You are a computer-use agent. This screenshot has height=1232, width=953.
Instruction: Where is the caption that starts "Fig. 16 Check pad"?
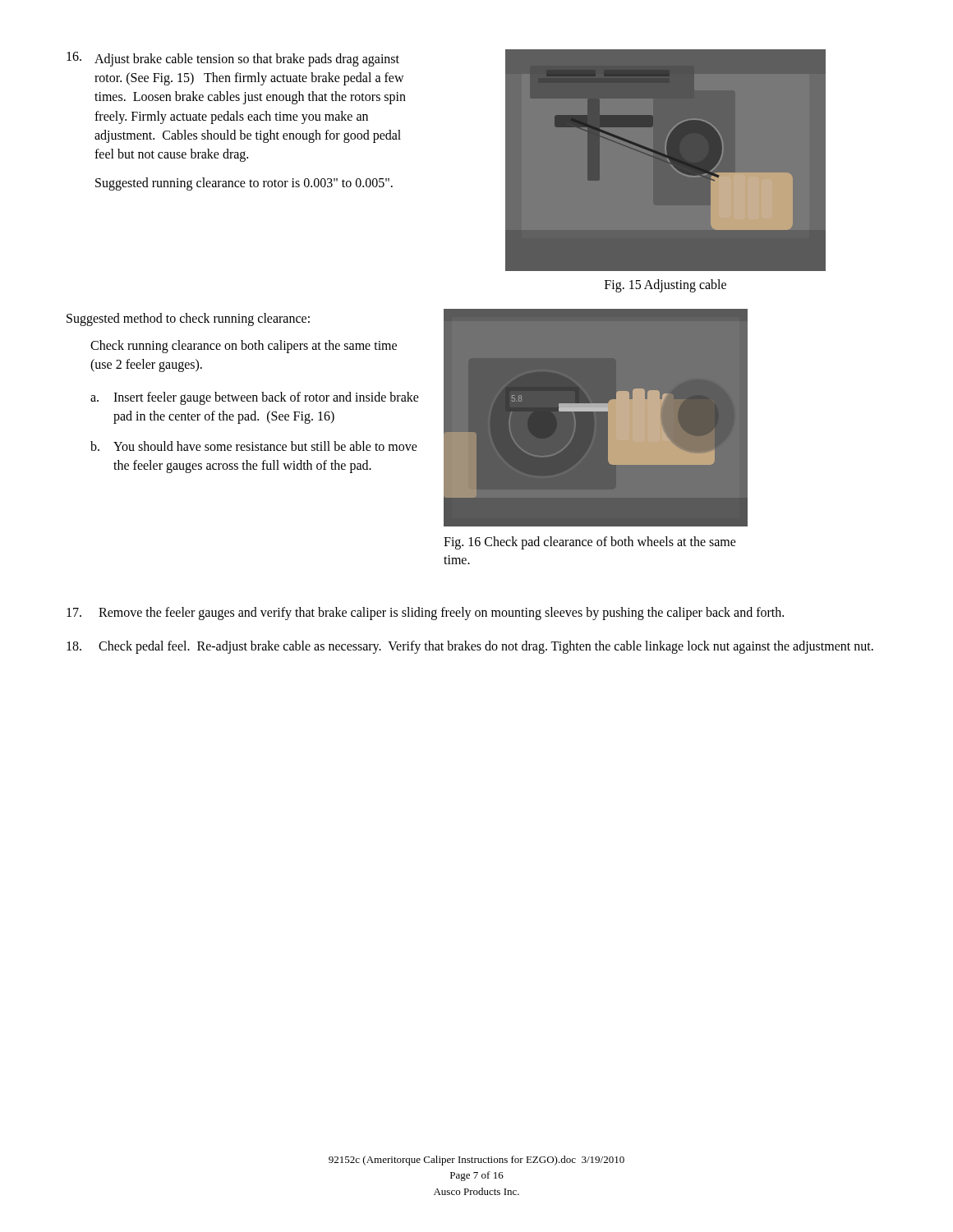pyautogui.click(x=590, y=551)
